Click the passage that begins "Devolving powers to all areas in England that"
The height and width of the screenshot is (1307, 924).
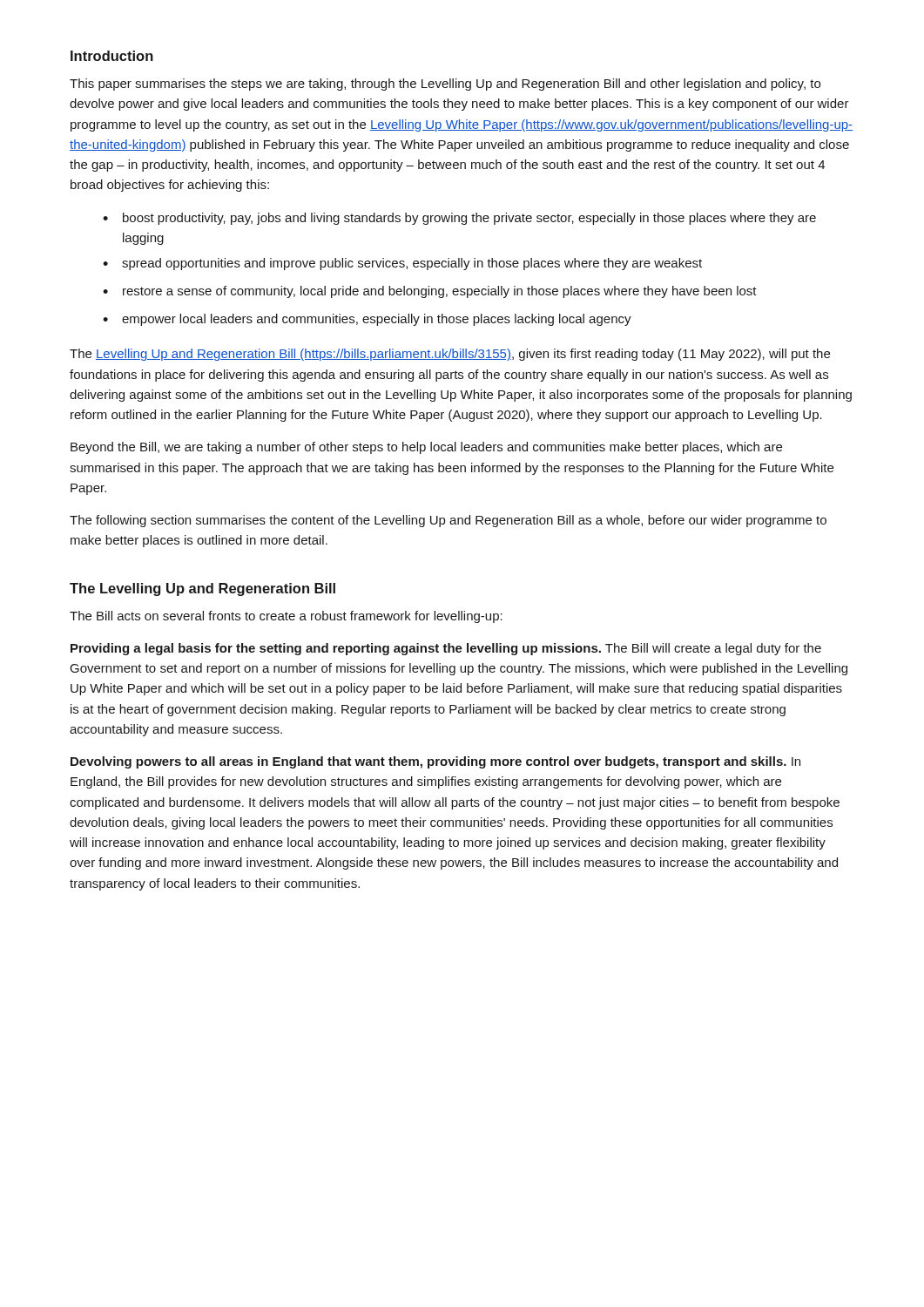coord(455,822)
